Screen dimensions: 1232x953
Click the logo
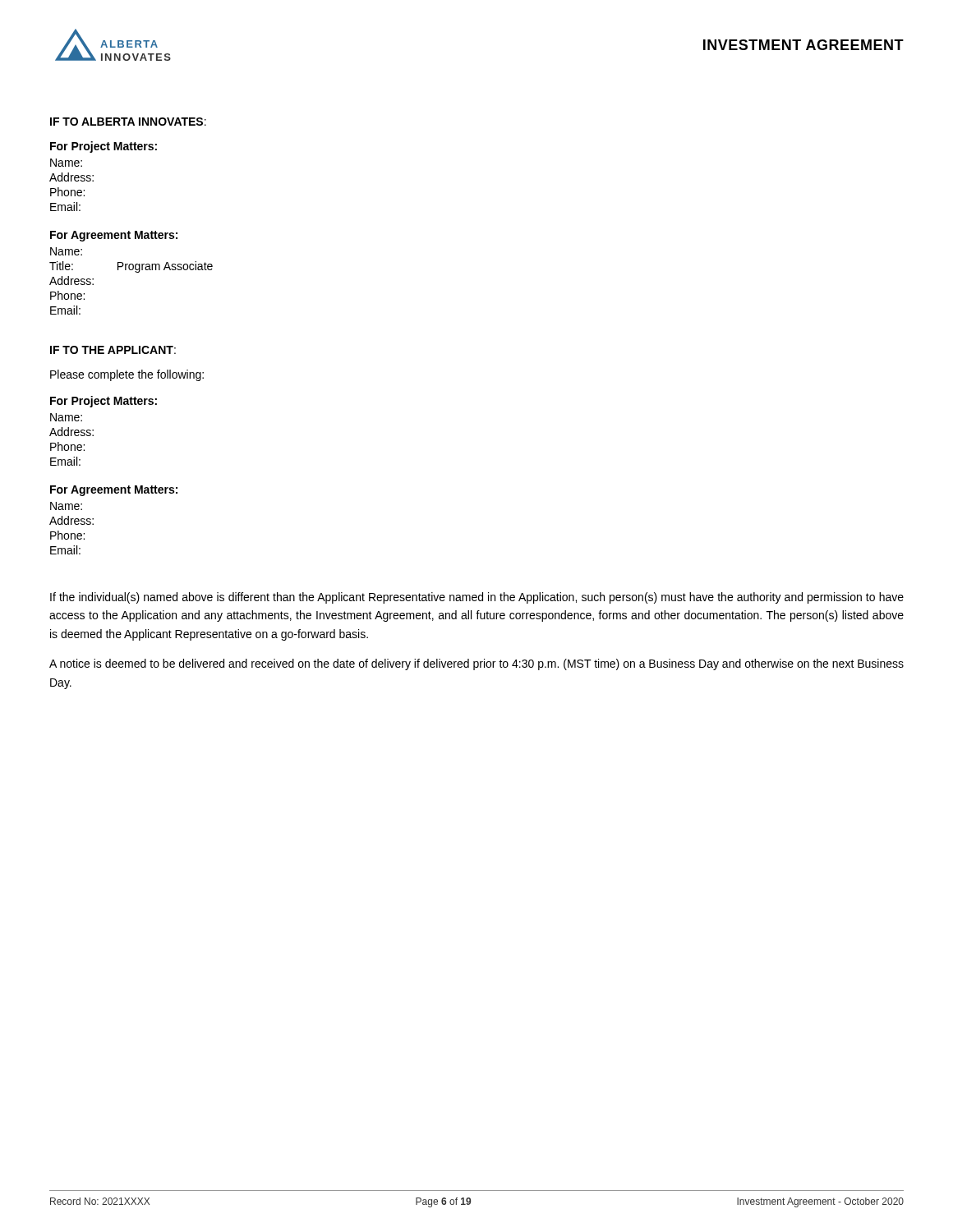pyautogui.click(x=140, y=47)
